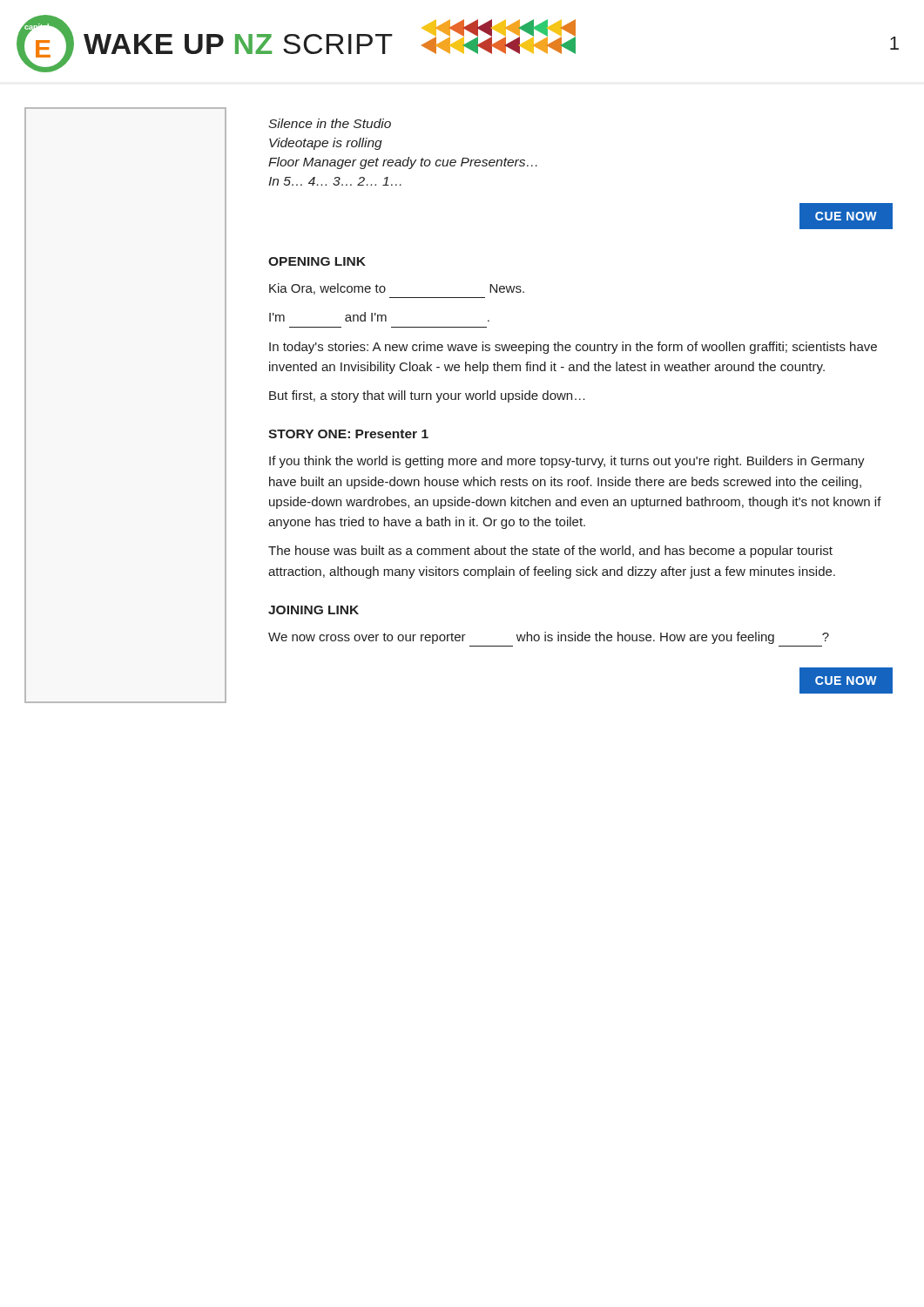
Task: Point to the element starting "STORY ONE: Presenter"
Action: click(348, 434)
